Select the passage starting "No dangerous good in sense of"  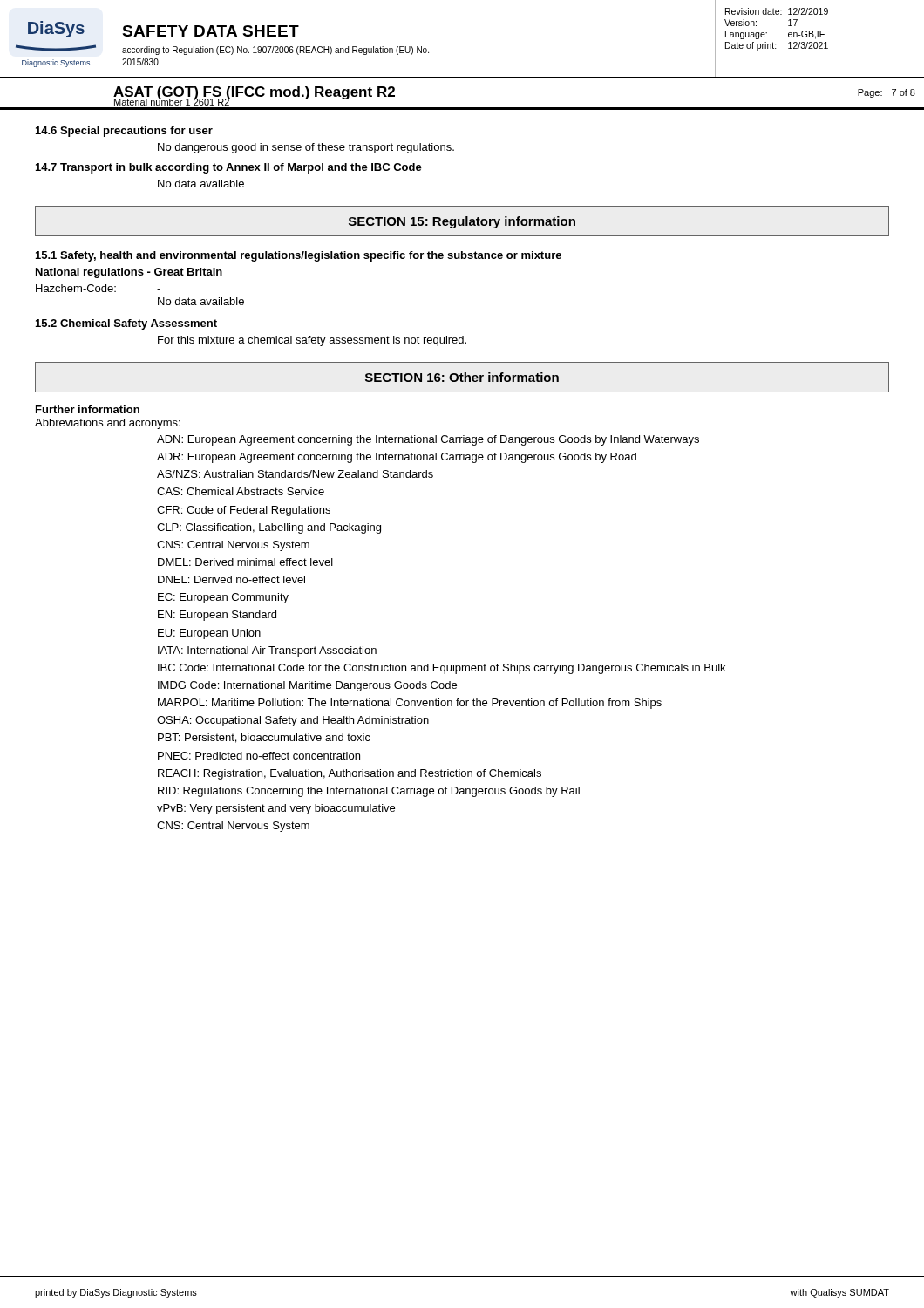306,147
